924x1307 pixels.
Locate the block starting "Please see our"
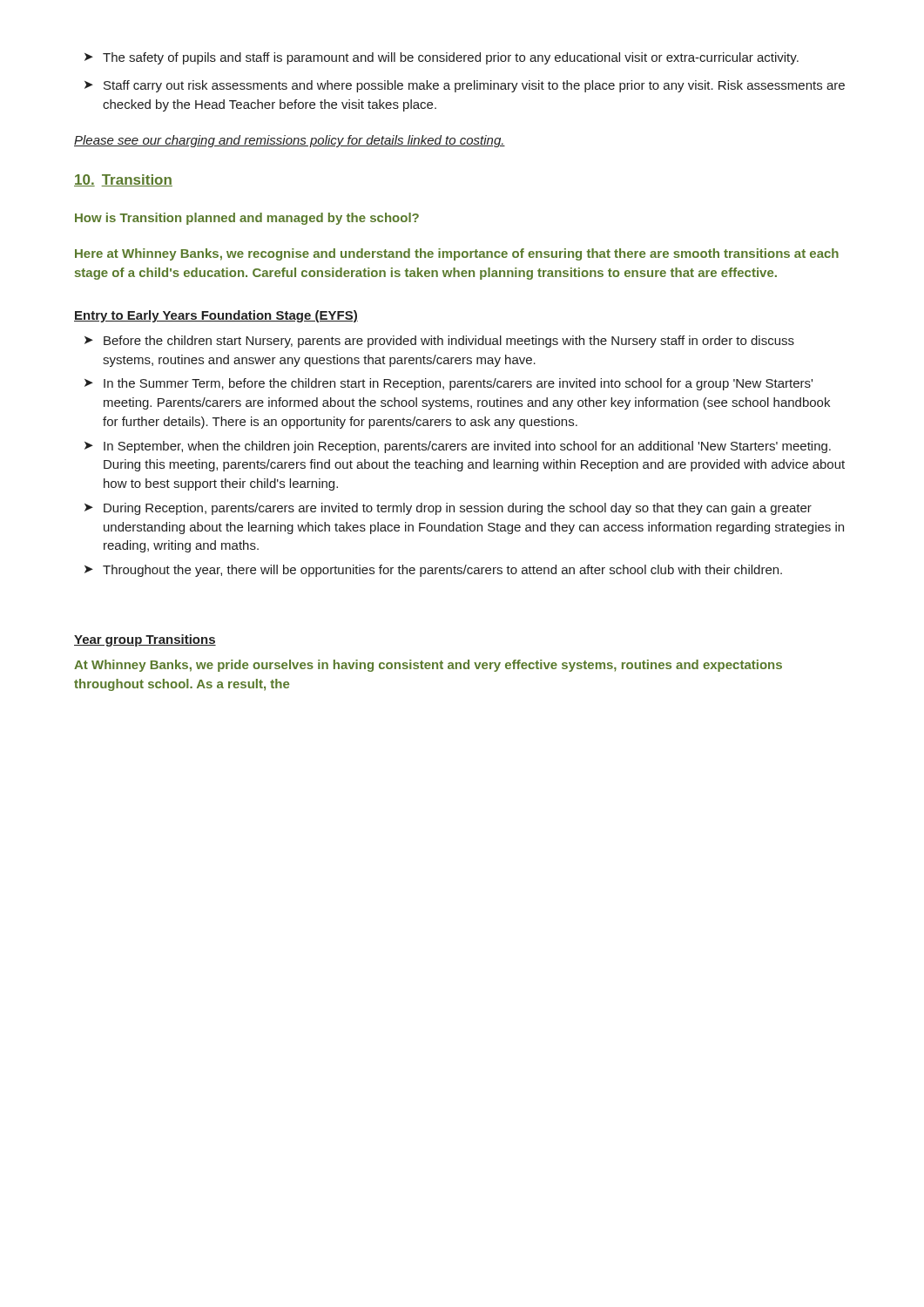(289, 140)
